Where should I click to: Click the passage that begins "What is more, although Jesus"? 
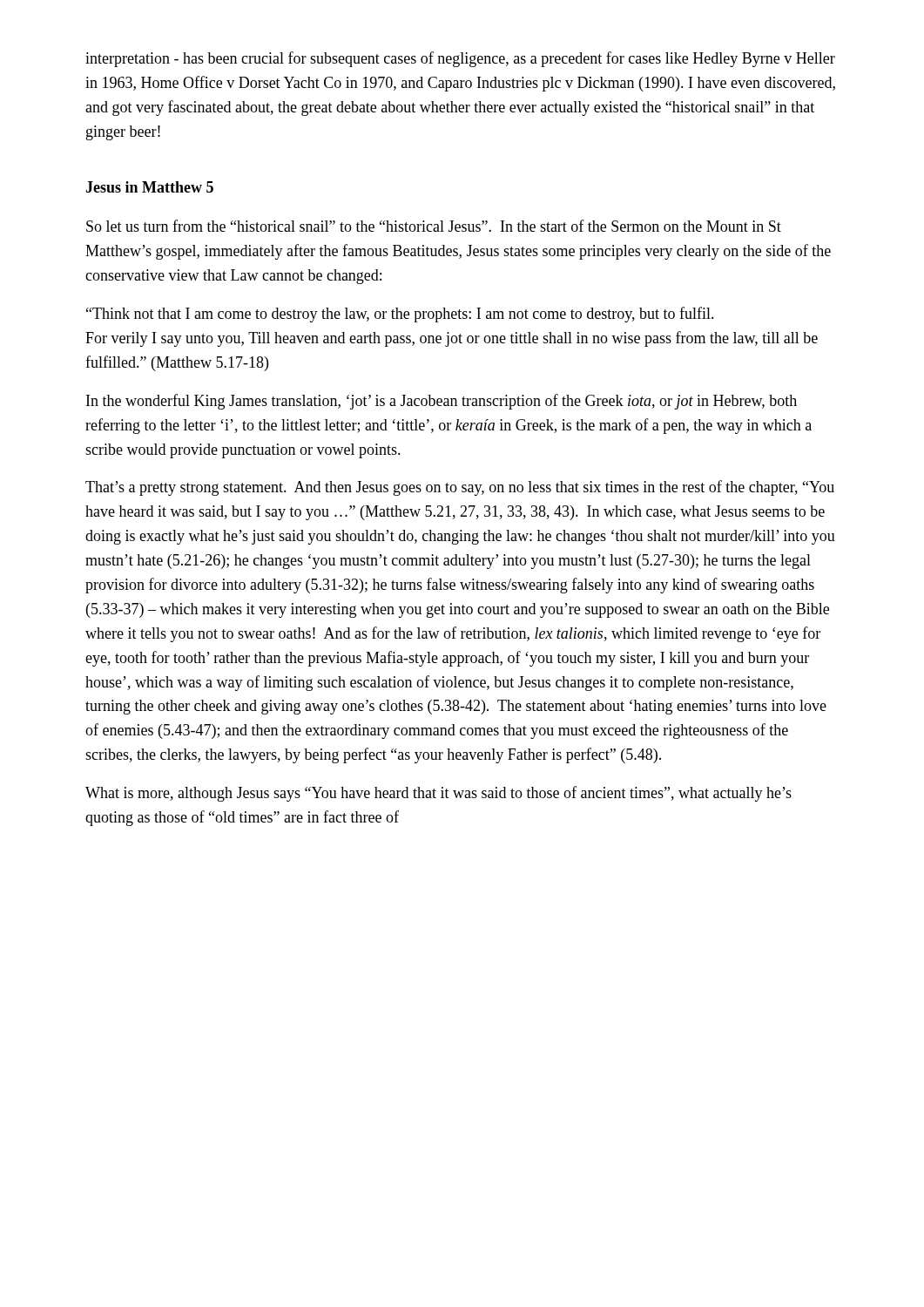[x=438, y=805]
